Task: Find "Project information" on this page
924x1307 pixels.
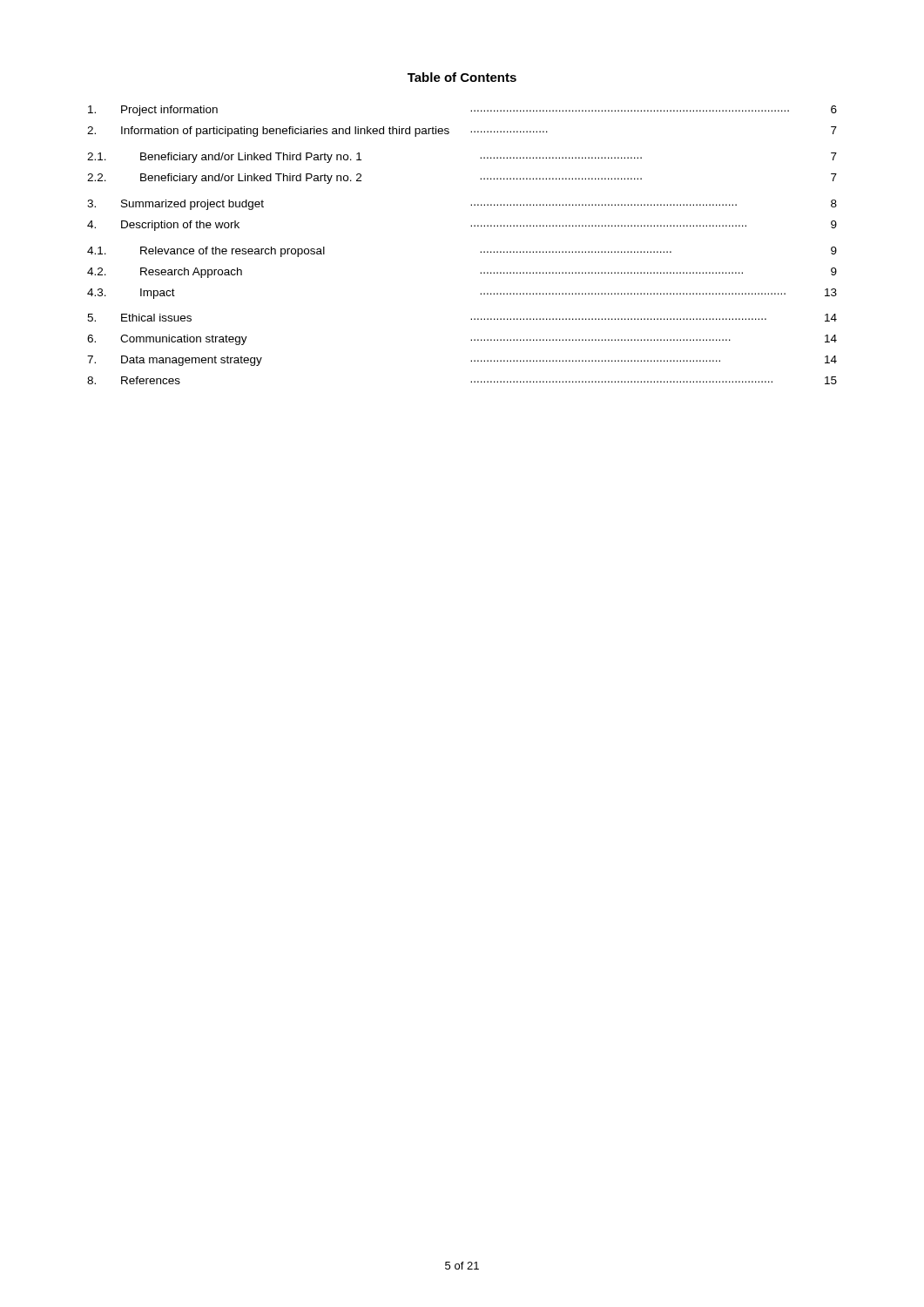Action: coord(462,110)
